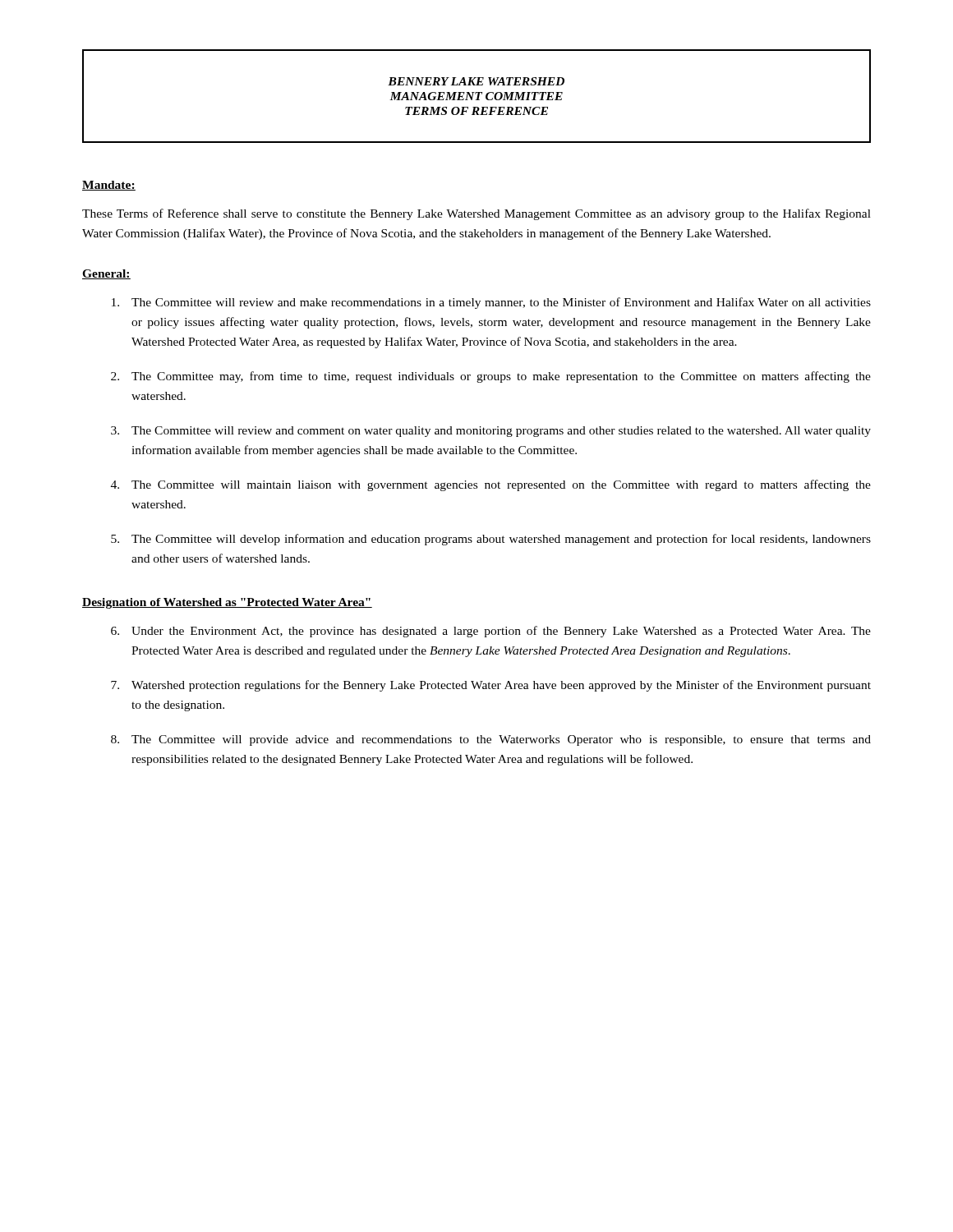Locate the title that opens with "BENNERY LAKE WATERSHED MANAGEMENT COMMITTEE TERMS OF"

click(476, 96)
